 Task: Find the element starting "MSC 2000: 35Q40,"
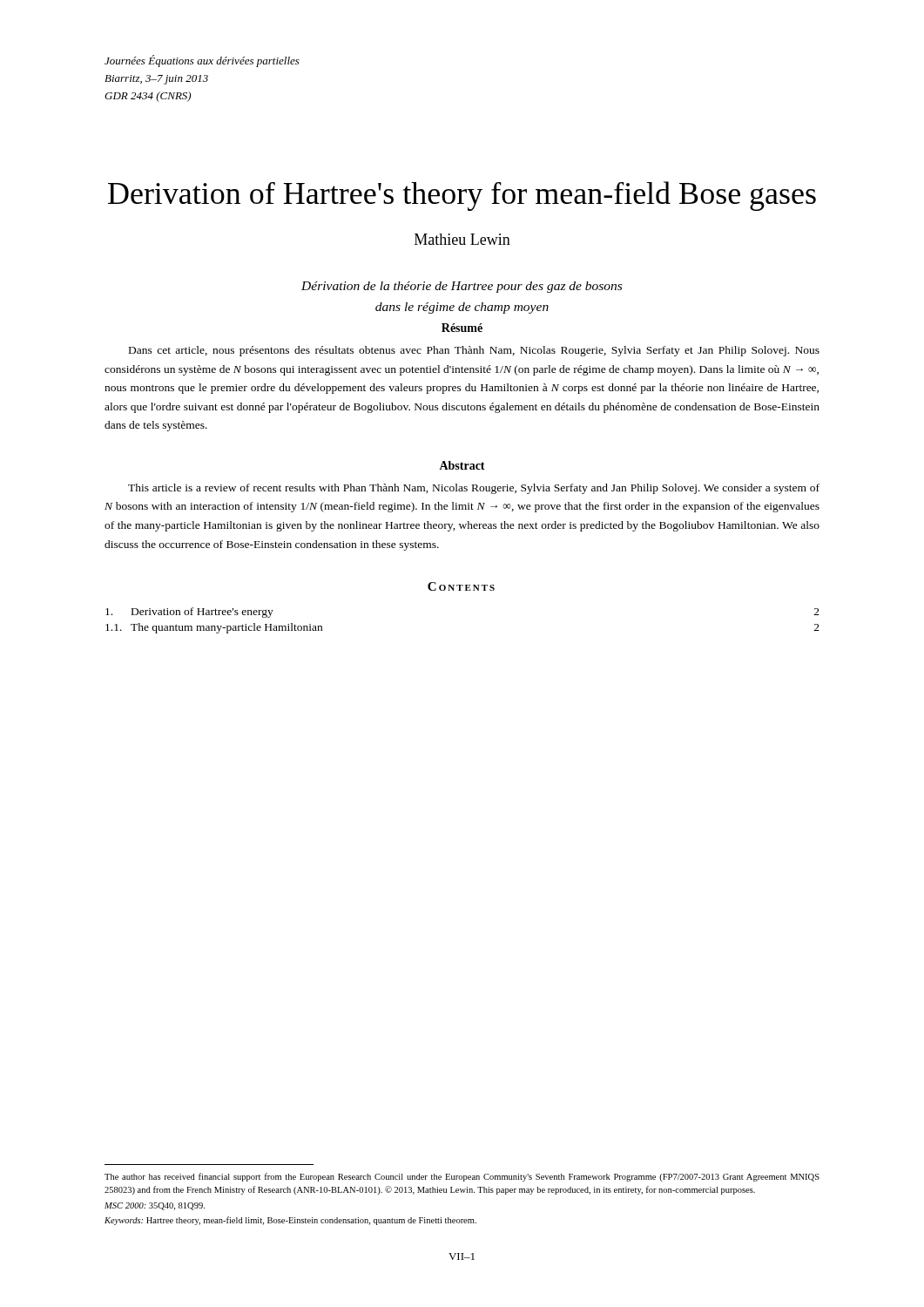155,1205
